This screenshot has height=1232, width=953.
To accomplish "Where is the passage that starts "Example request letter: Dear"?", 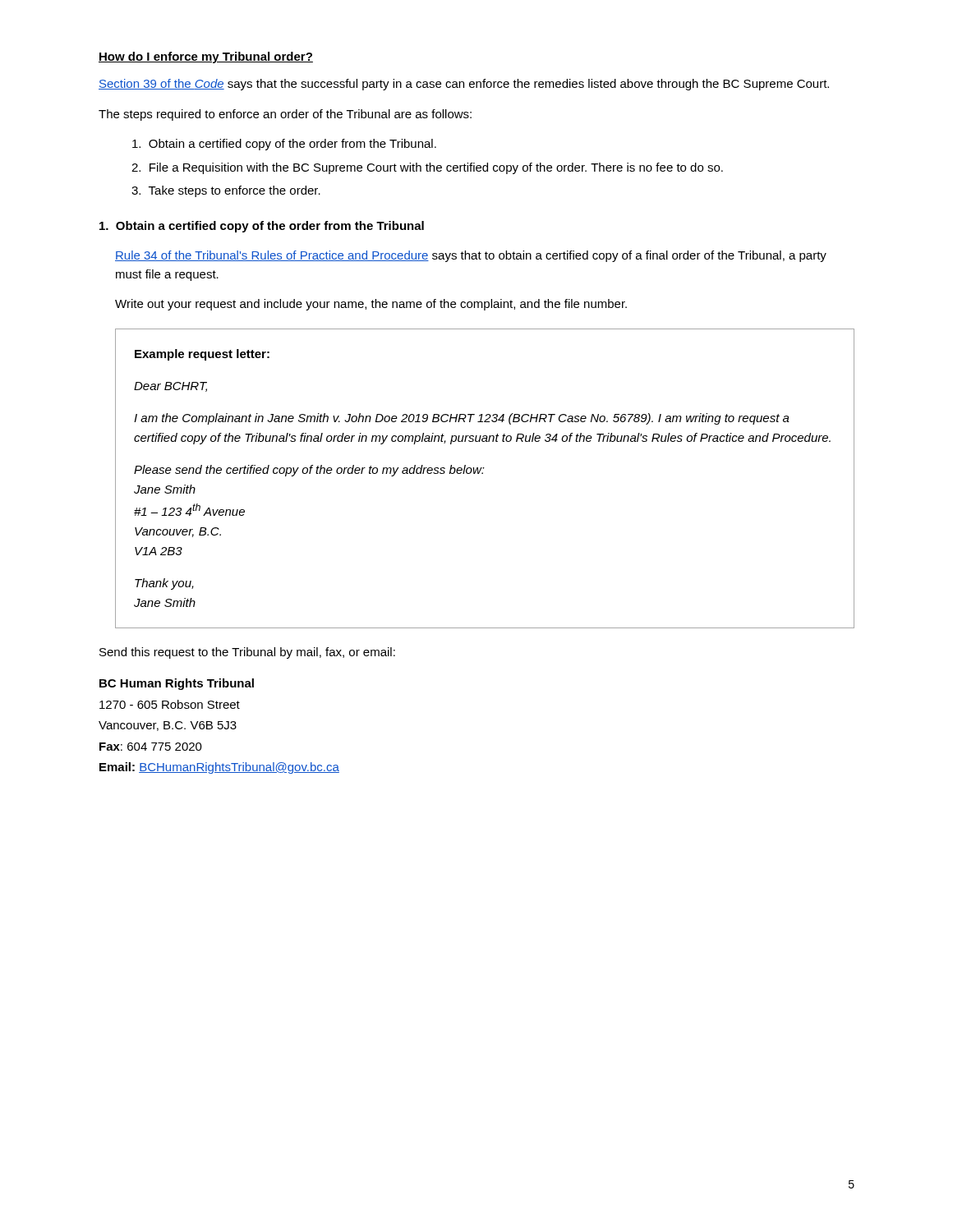I will point(485,478).
